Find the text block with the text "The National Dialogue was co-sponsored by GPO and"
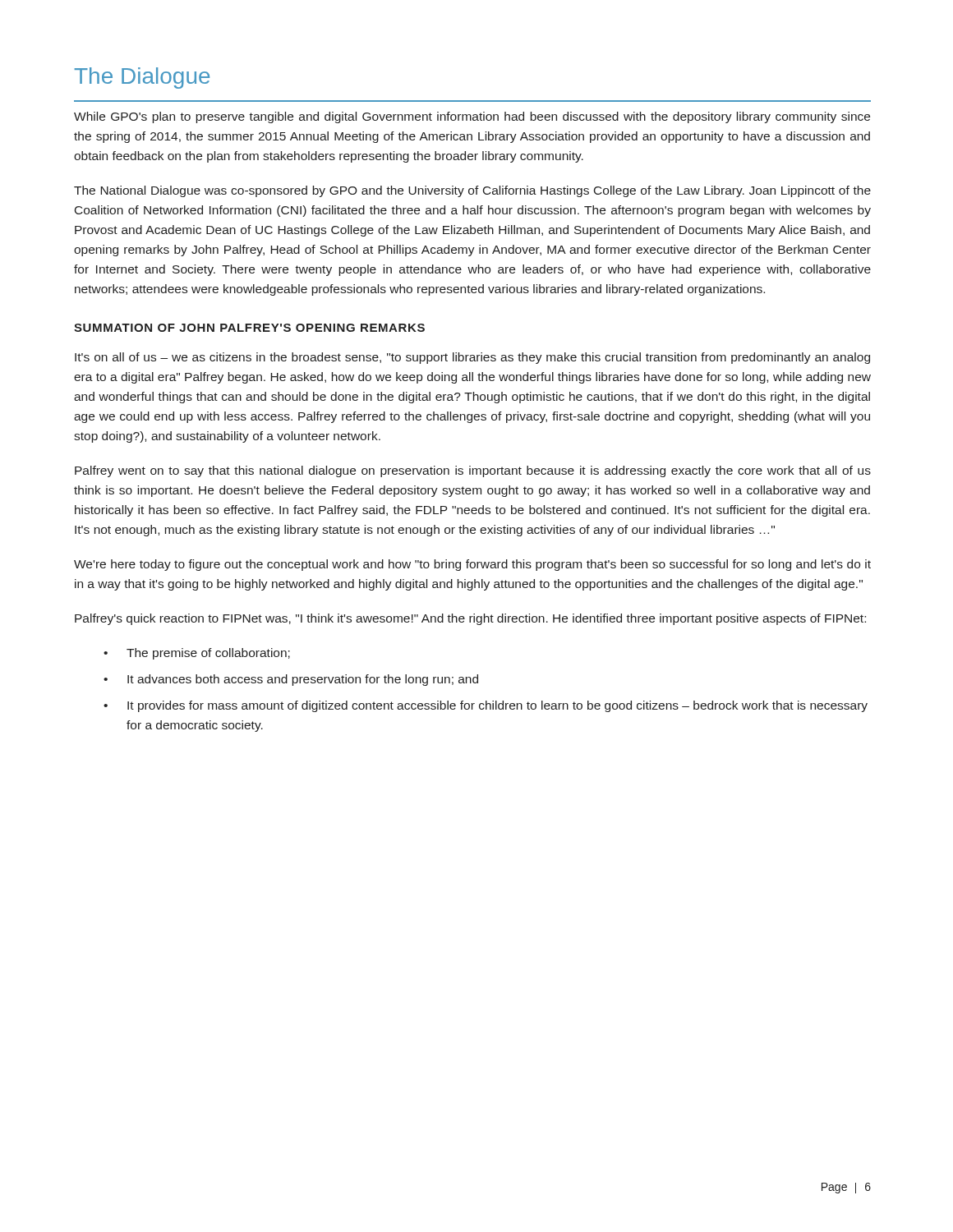953x1232 pixels. click(472, 240)
